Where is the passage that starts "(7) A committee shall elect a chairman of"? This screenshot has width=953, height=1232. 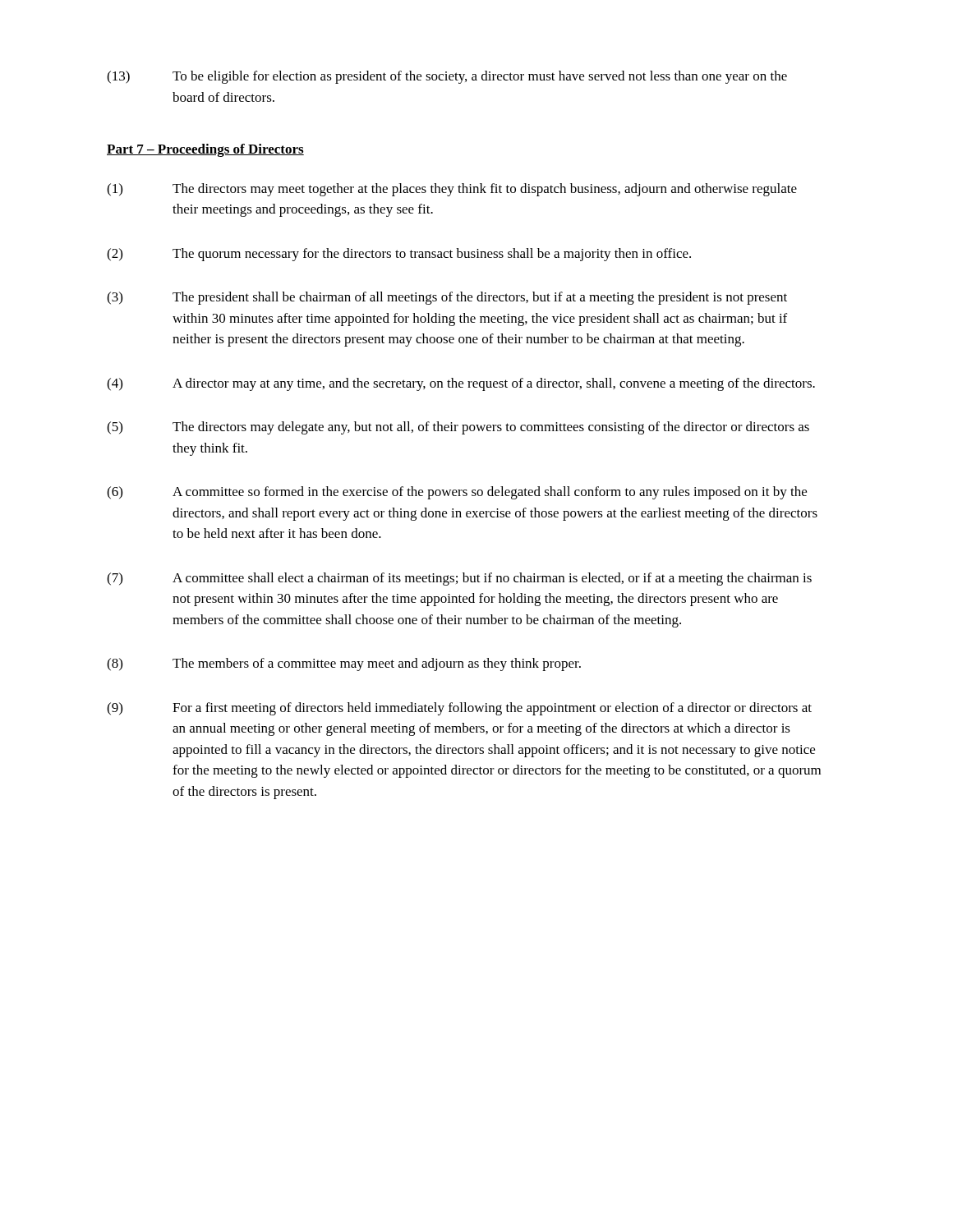[x=464, y=599]
